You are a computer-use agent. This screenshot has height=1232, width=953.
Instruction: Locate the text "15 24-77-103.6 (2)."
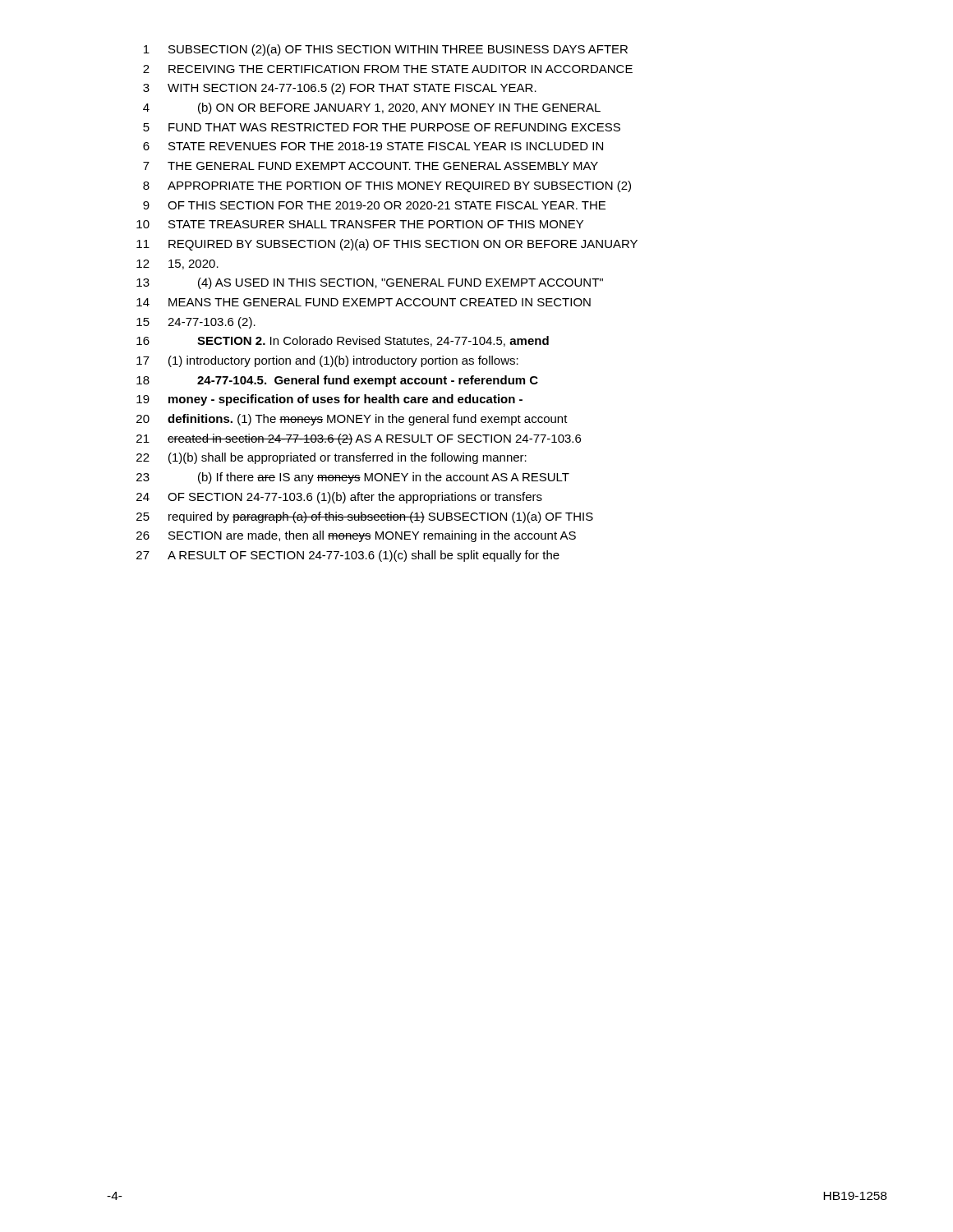pos(196,323)
